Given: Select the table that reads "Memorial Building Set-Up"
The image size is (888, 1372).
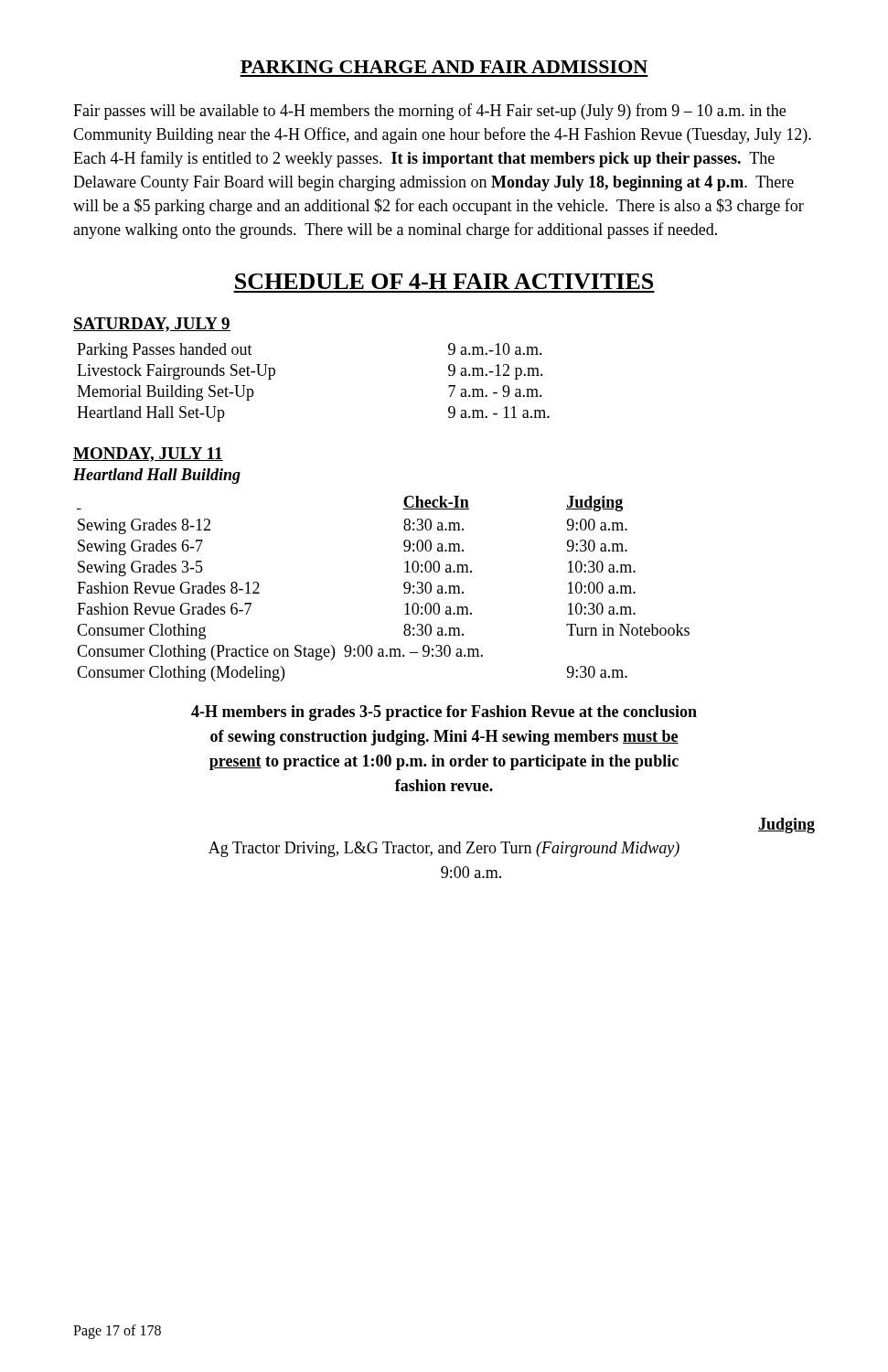Looking at the screenshot, I should click(x=444, y=381).
